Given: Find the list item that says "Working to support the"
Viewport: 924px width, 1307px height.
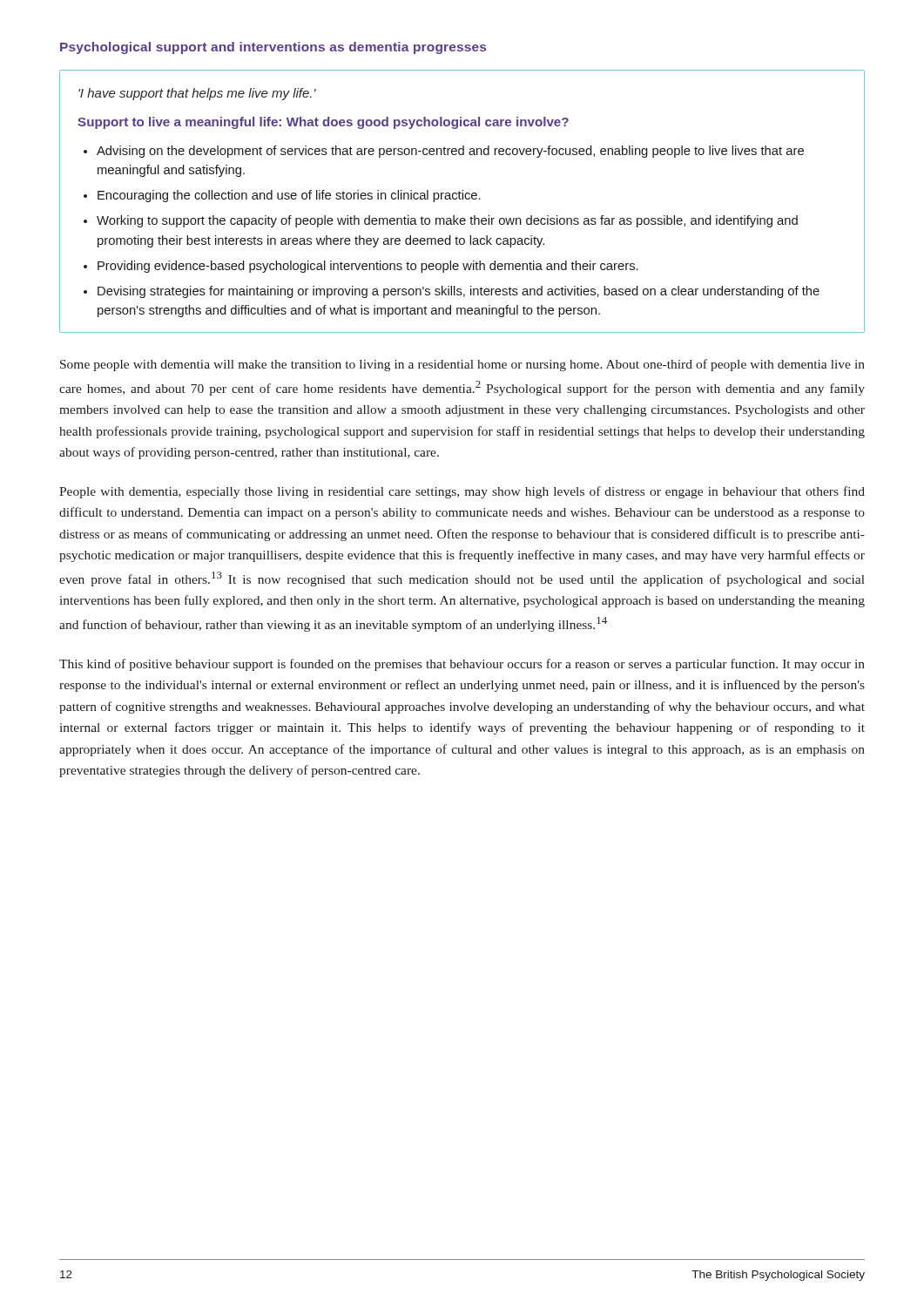Looking at the screenshot, I should tap(448, 230).
